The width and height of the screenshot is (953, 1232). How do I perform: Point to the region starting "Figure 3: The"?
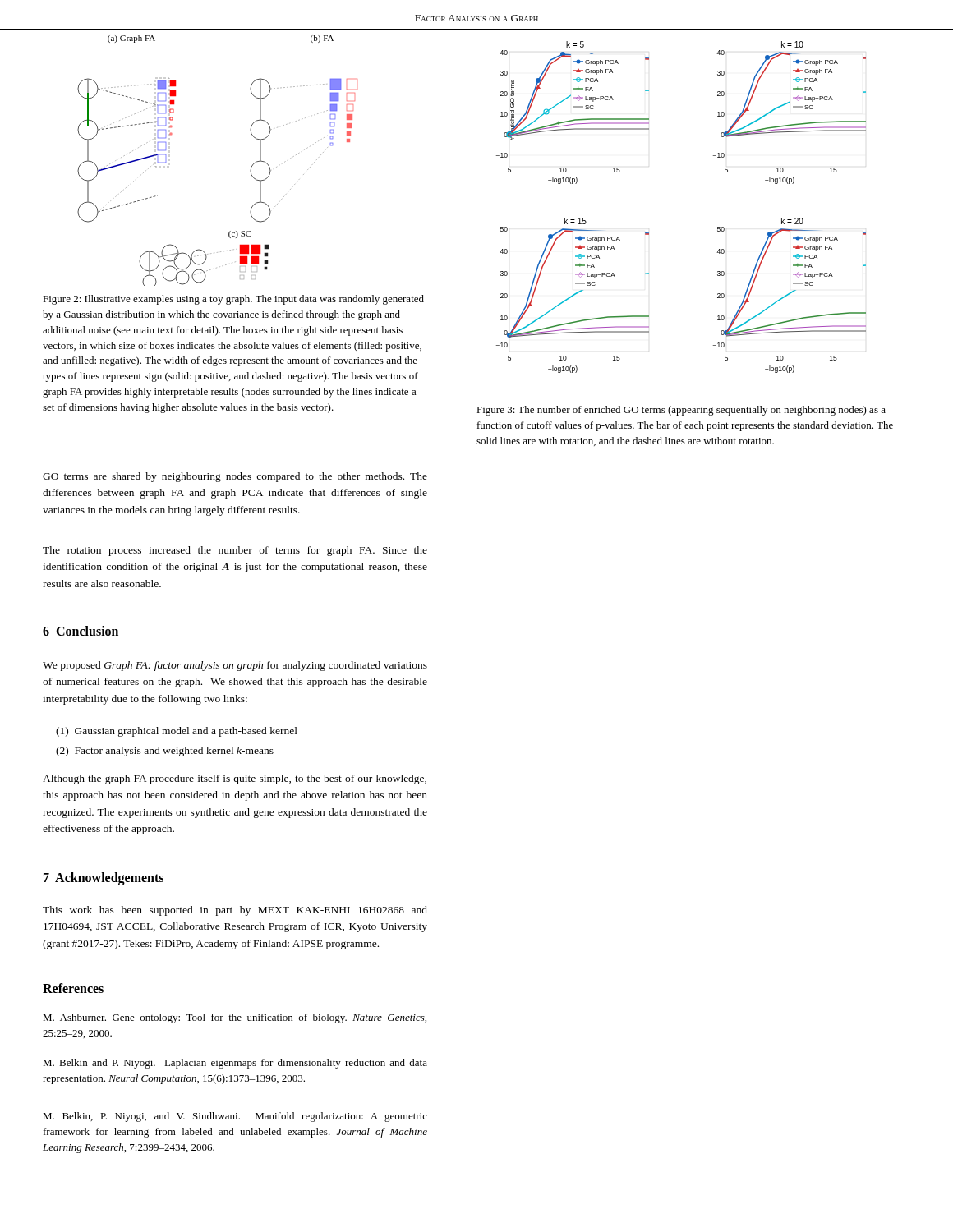(x=685, y=425)
